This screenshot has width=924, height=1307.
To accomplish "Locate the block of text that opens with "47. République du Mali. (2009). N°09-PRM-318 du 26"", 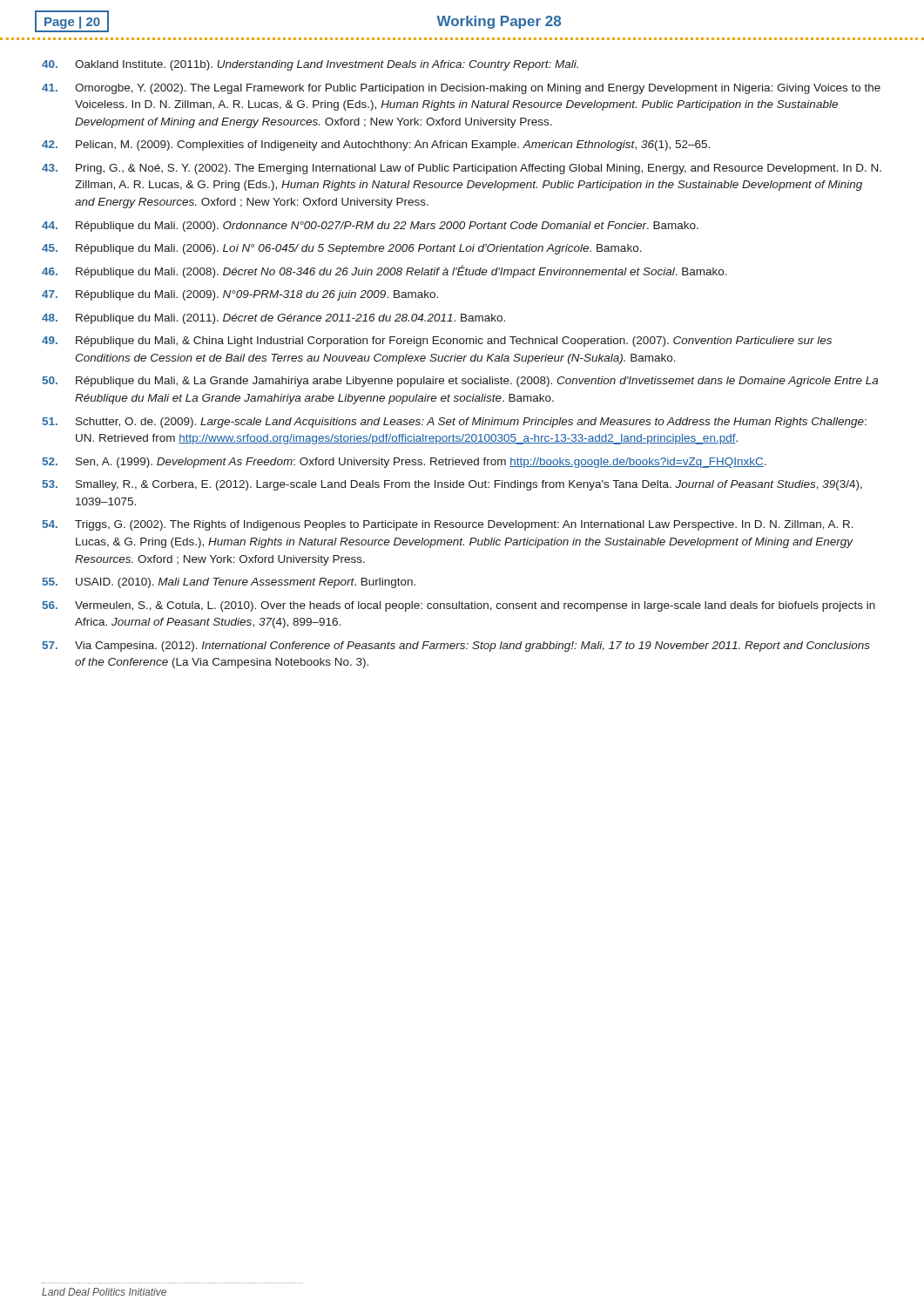I will point(240,295).
